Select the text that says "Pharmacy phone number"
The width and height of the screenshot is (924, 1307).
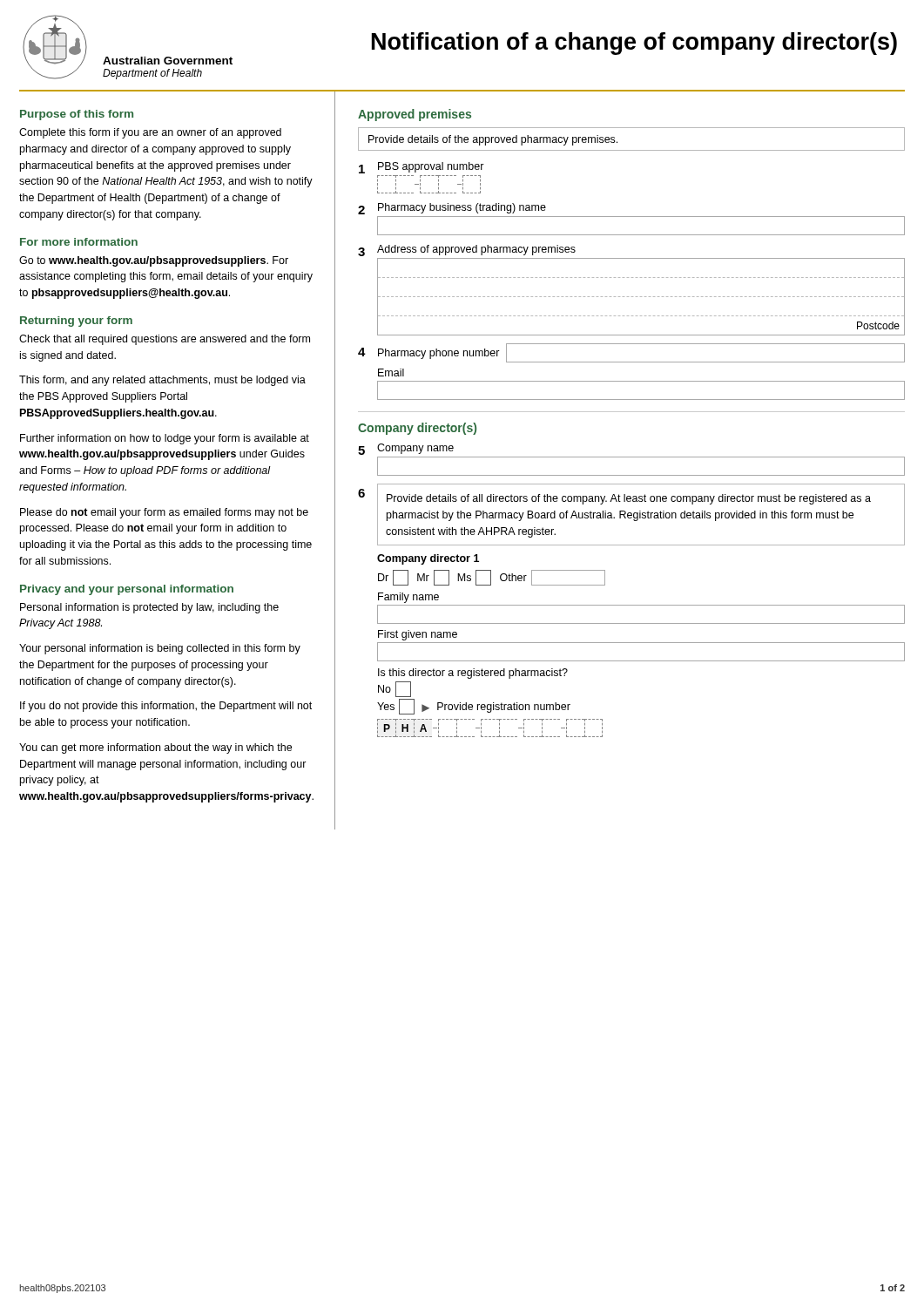coord(641,353)
